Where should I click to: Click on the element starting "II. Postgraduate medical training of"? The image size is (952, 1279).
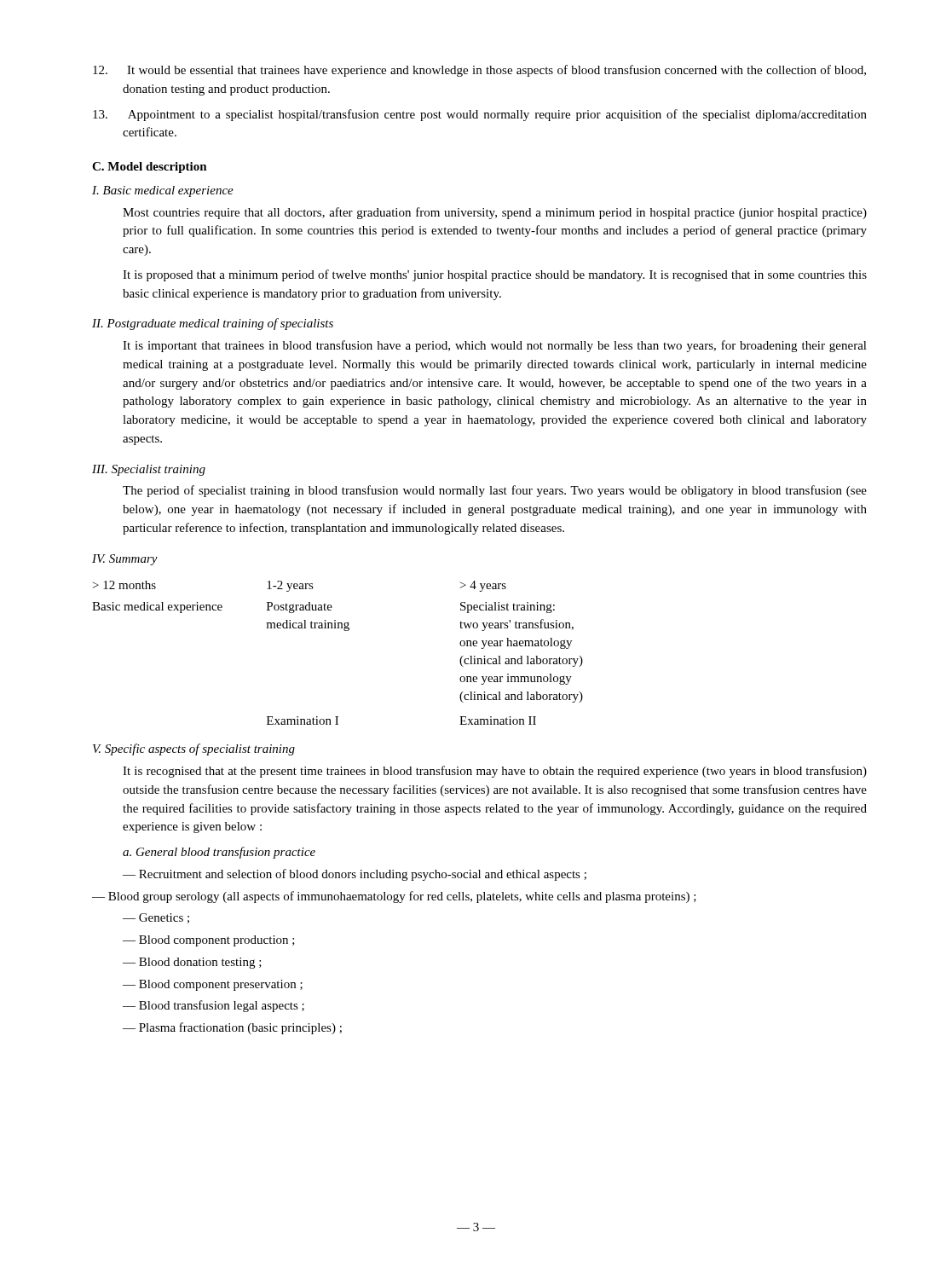click(213, 324)
